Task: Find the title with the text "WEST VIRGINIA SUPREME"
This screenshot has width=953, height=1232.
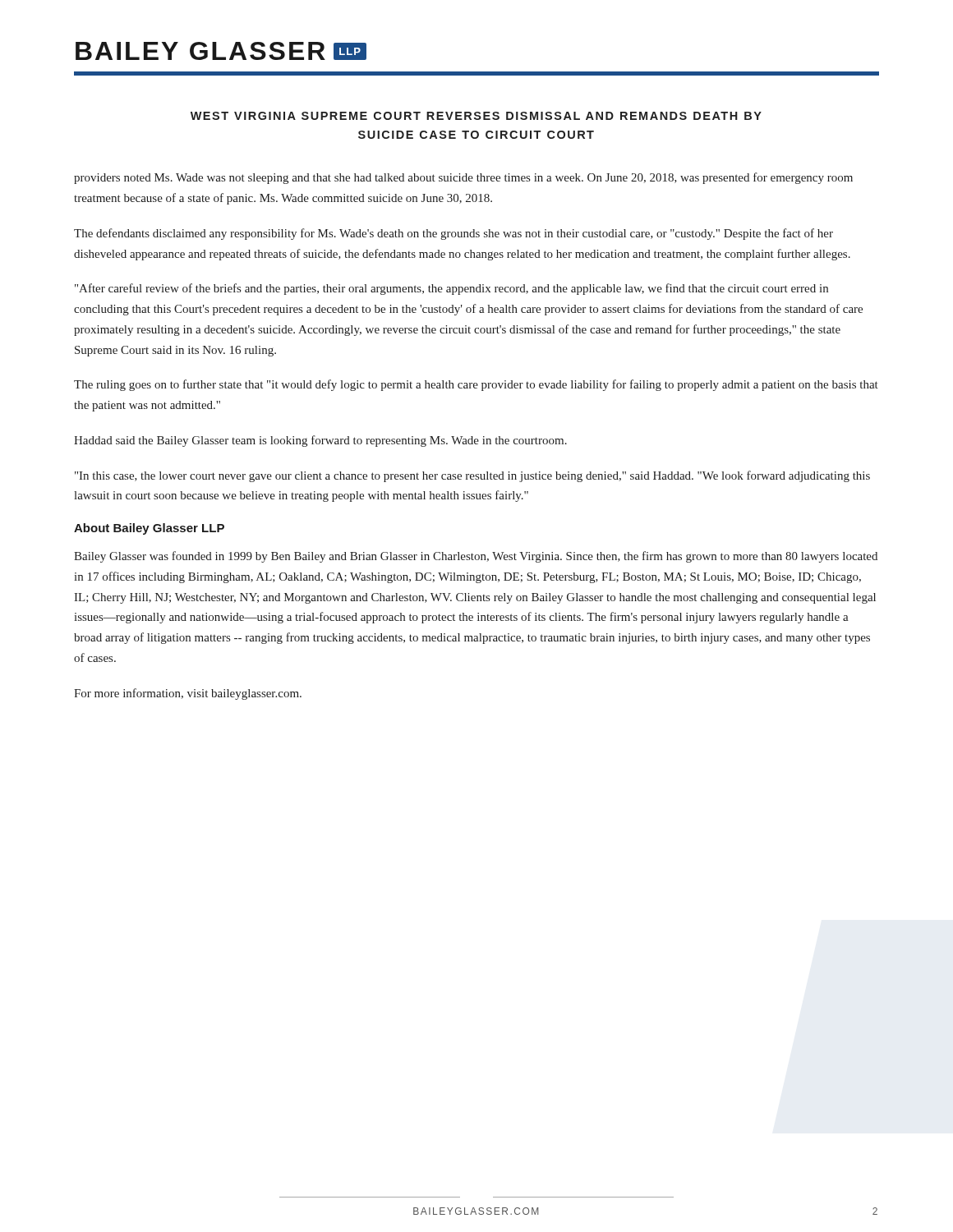Action: pos(476,126)
